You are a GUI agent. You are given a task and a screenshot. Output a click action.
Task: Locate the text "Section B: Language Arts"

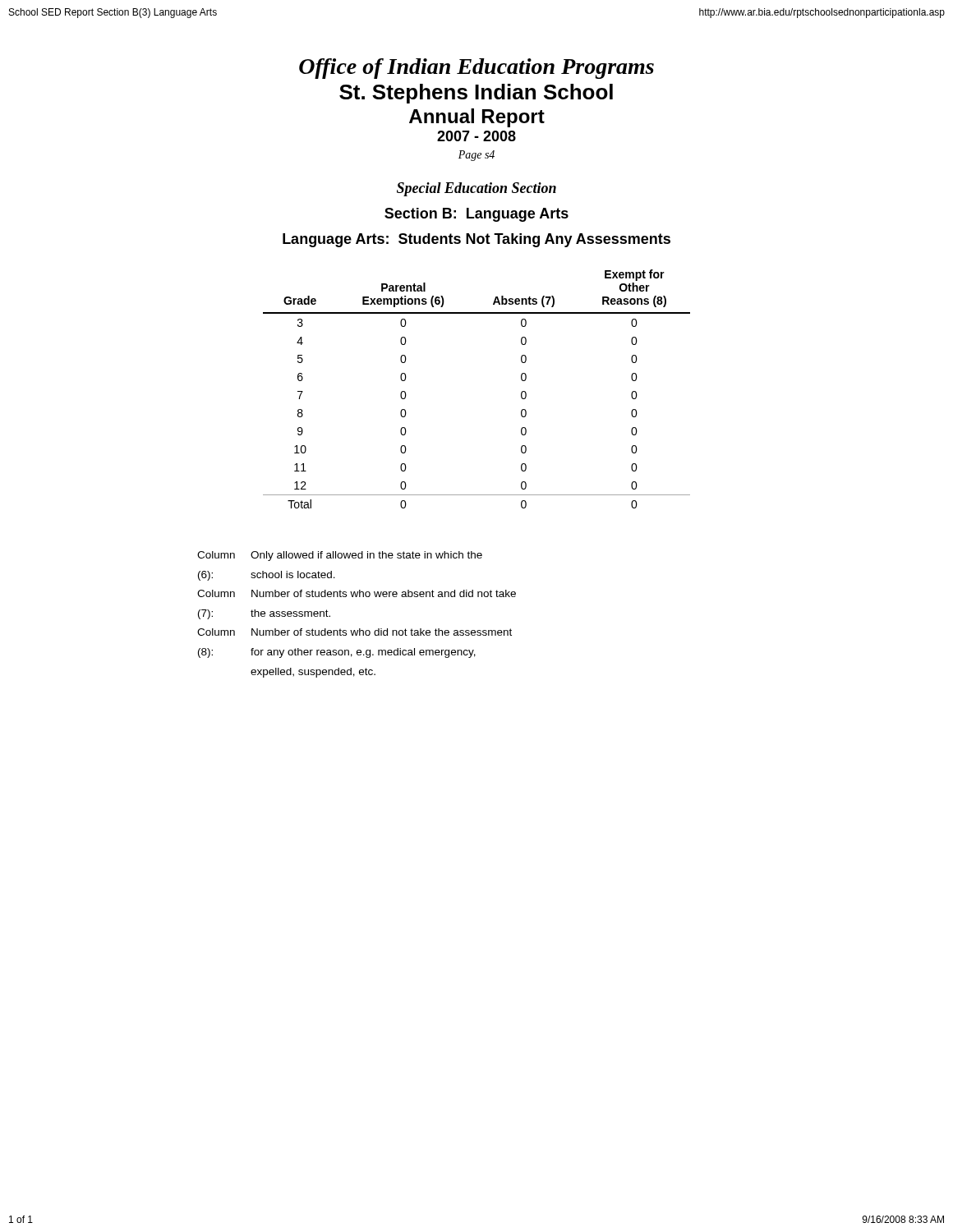(x=476, y=214)
